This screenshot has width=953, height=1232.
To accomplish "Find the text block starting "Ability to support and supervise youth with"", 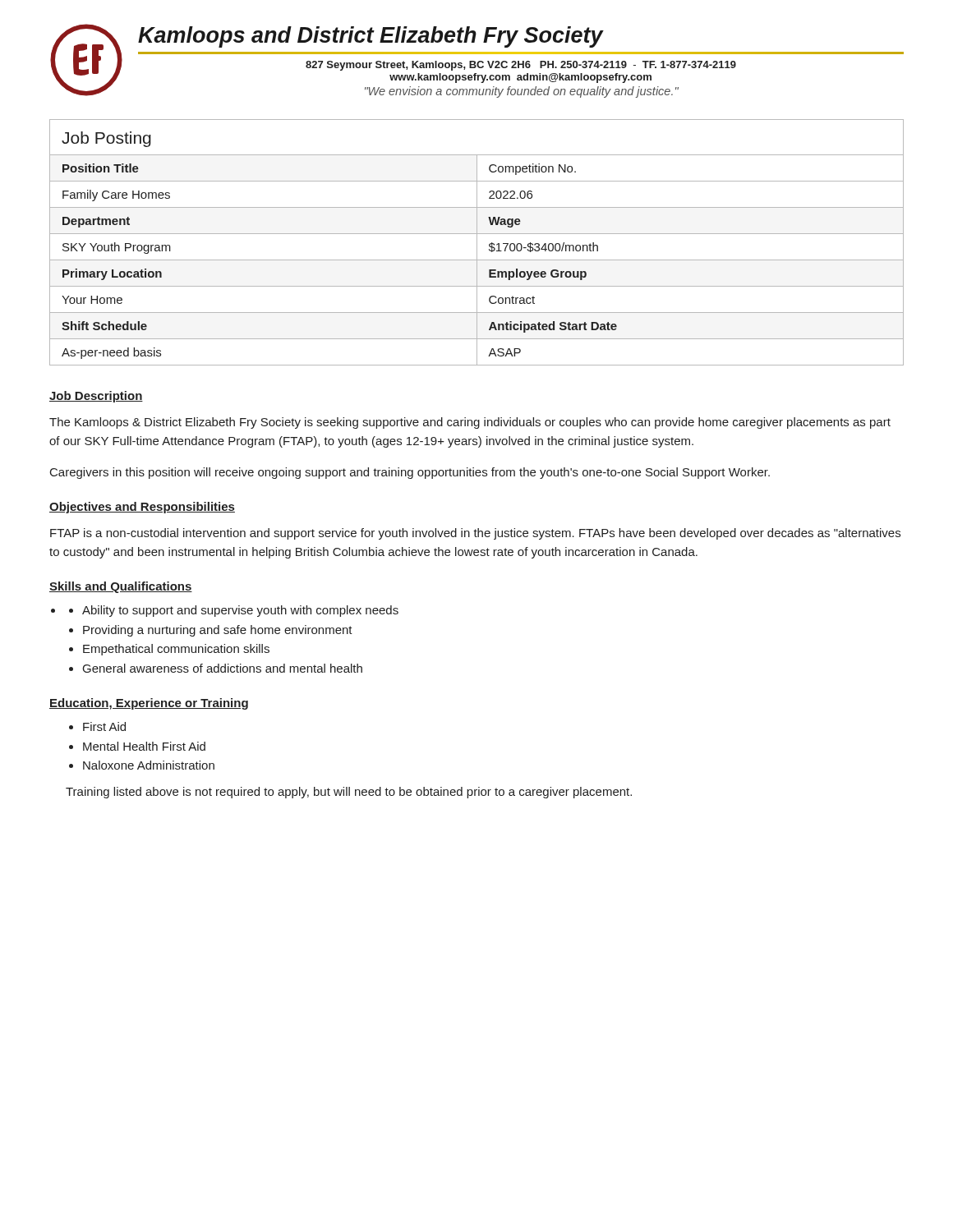I will 234,611.
